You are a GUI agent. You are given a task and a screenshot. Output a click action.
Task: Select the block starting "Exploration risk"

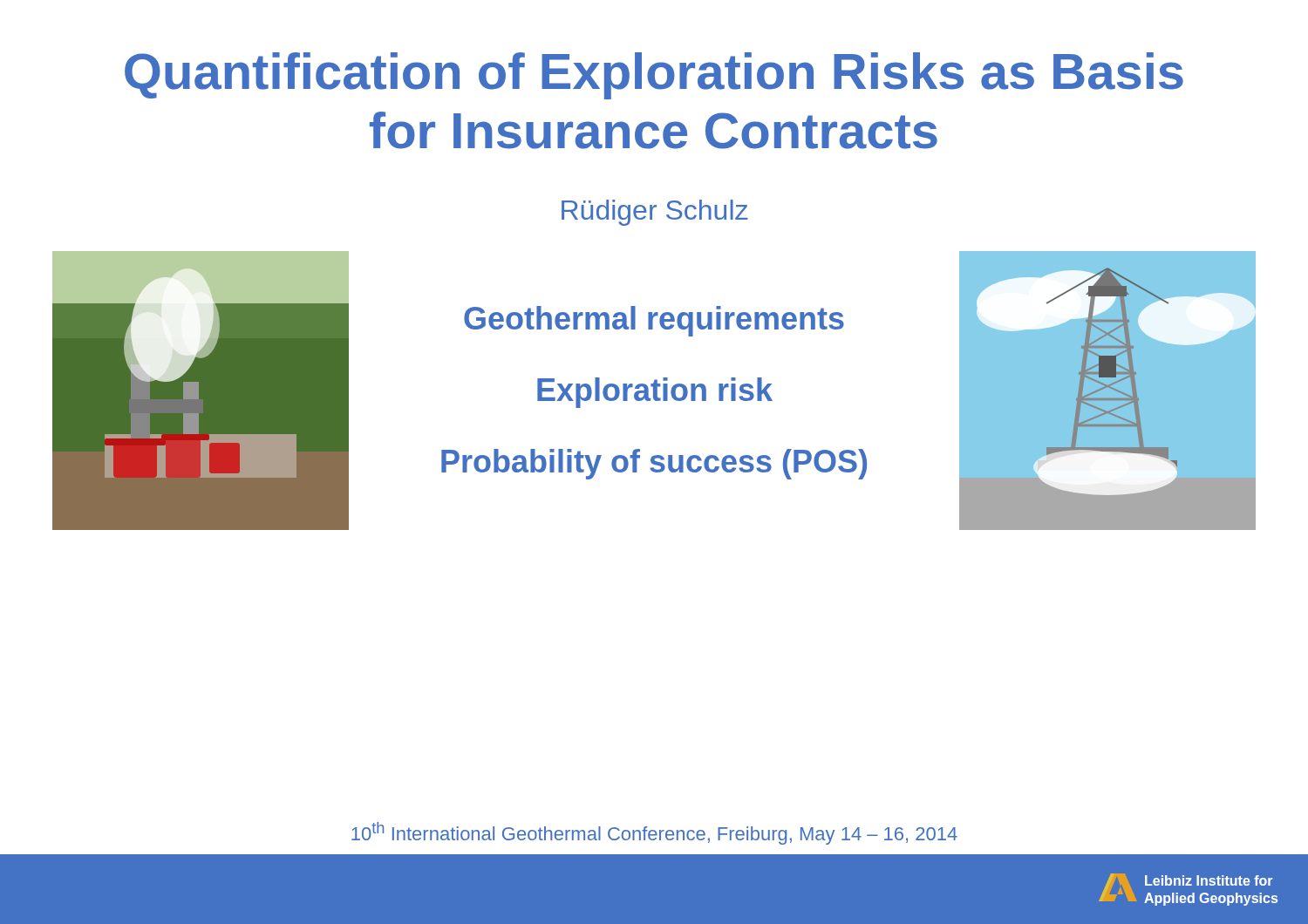click(x=654, y=390)
